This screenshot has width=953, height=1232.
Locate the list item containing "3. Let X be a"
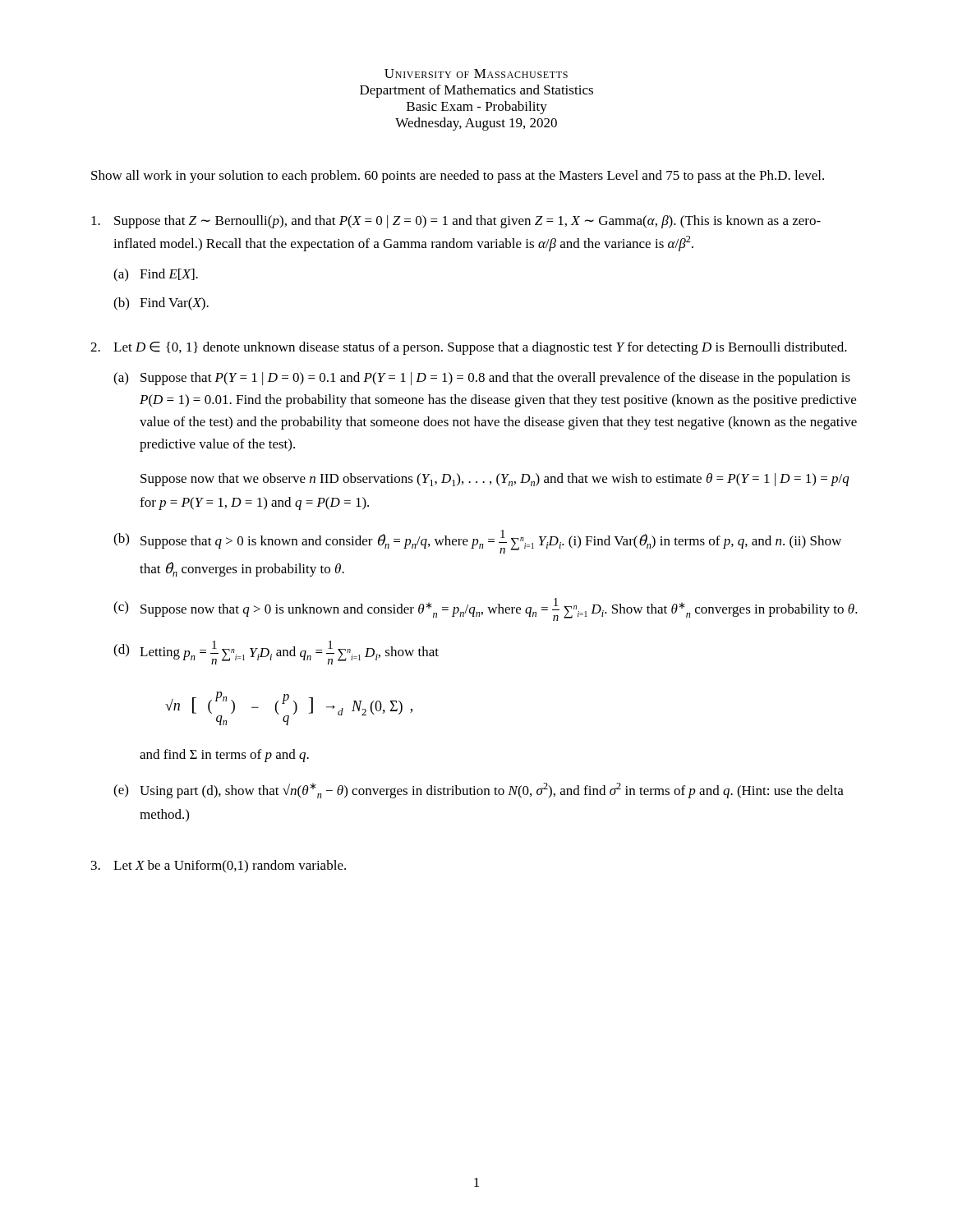click(219, 865)
